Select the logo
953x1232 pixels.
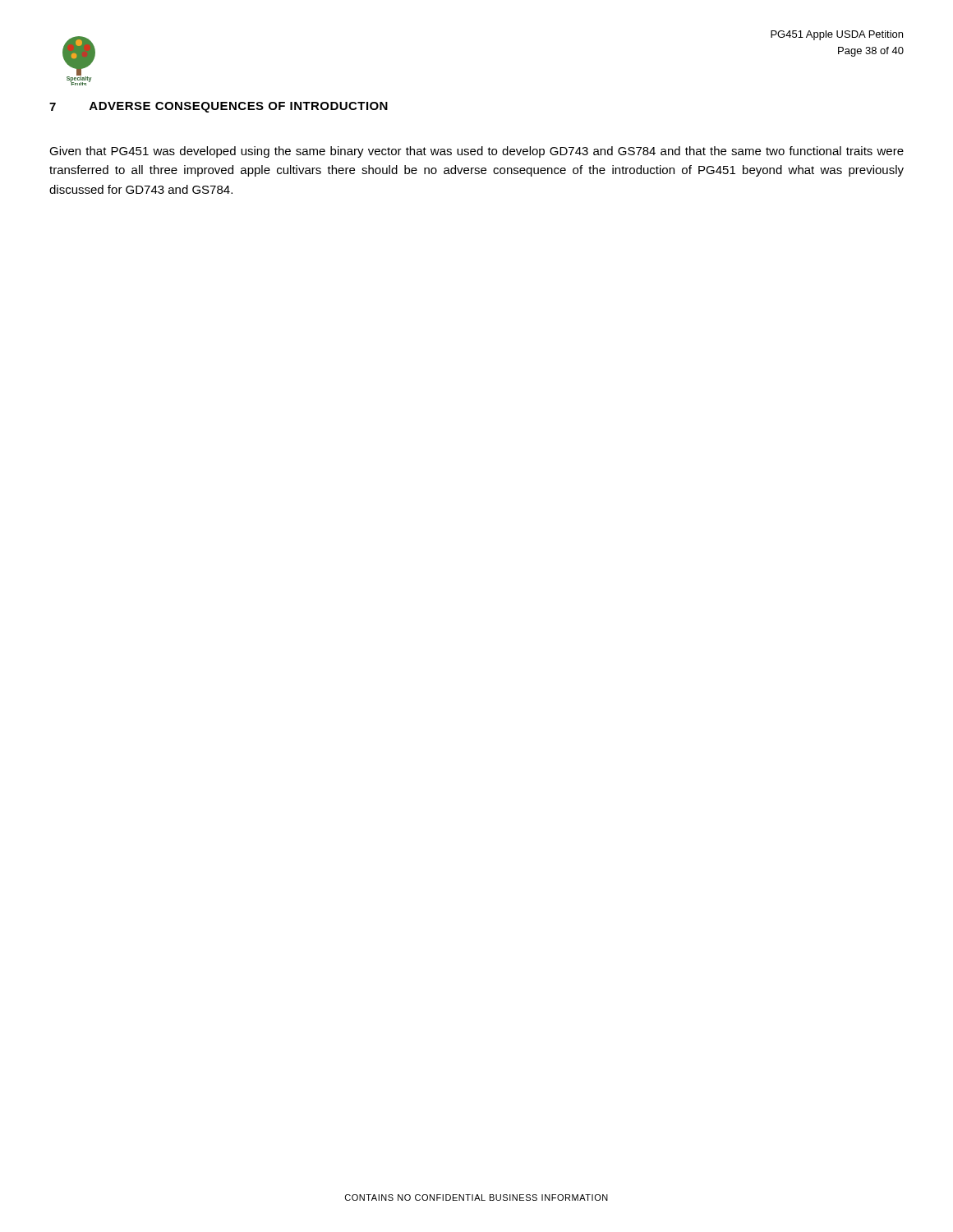79,57
